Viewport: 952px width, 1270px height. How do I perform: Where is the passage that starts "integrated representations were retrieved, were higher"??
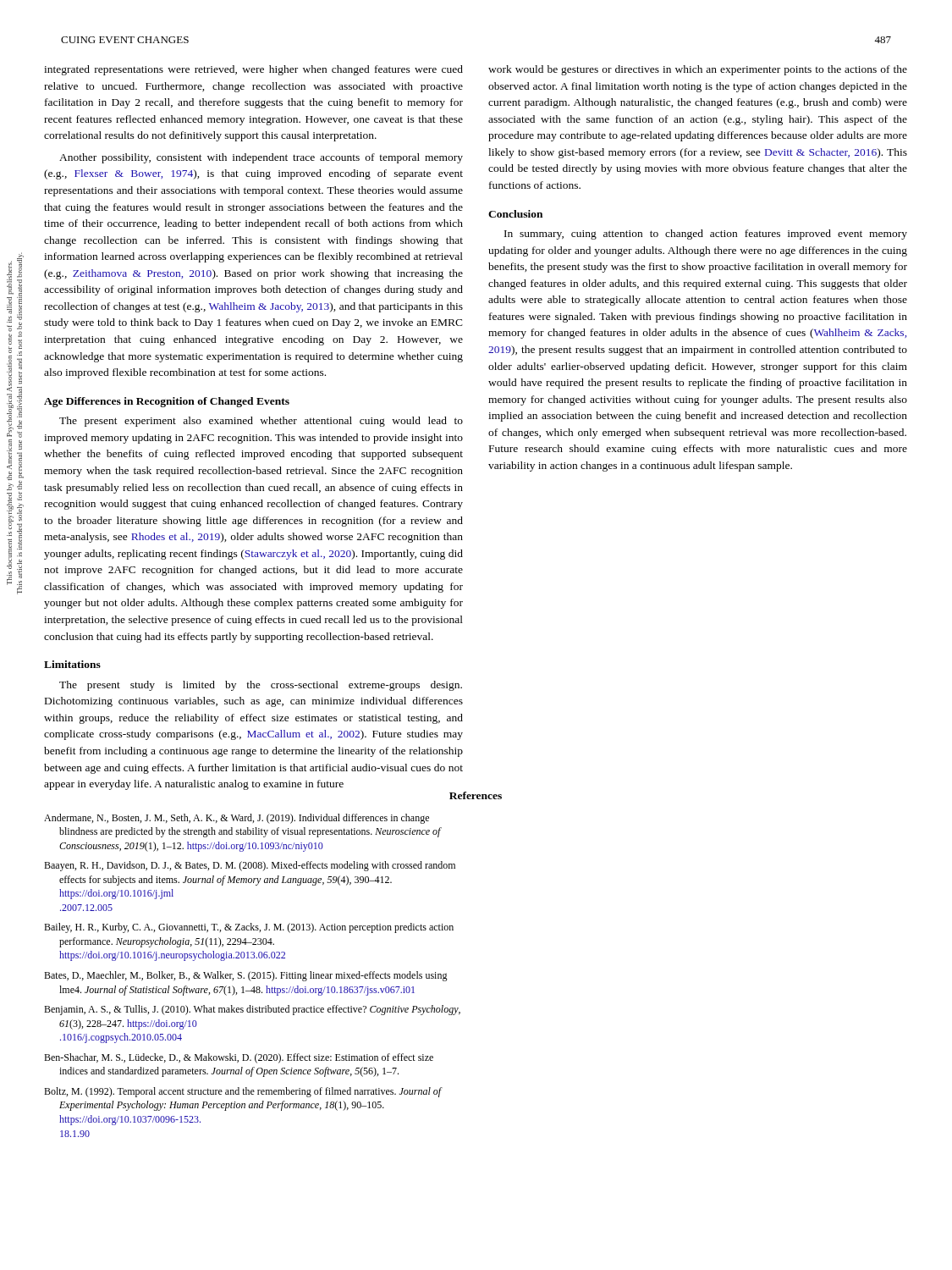click(x=253, y=102)
